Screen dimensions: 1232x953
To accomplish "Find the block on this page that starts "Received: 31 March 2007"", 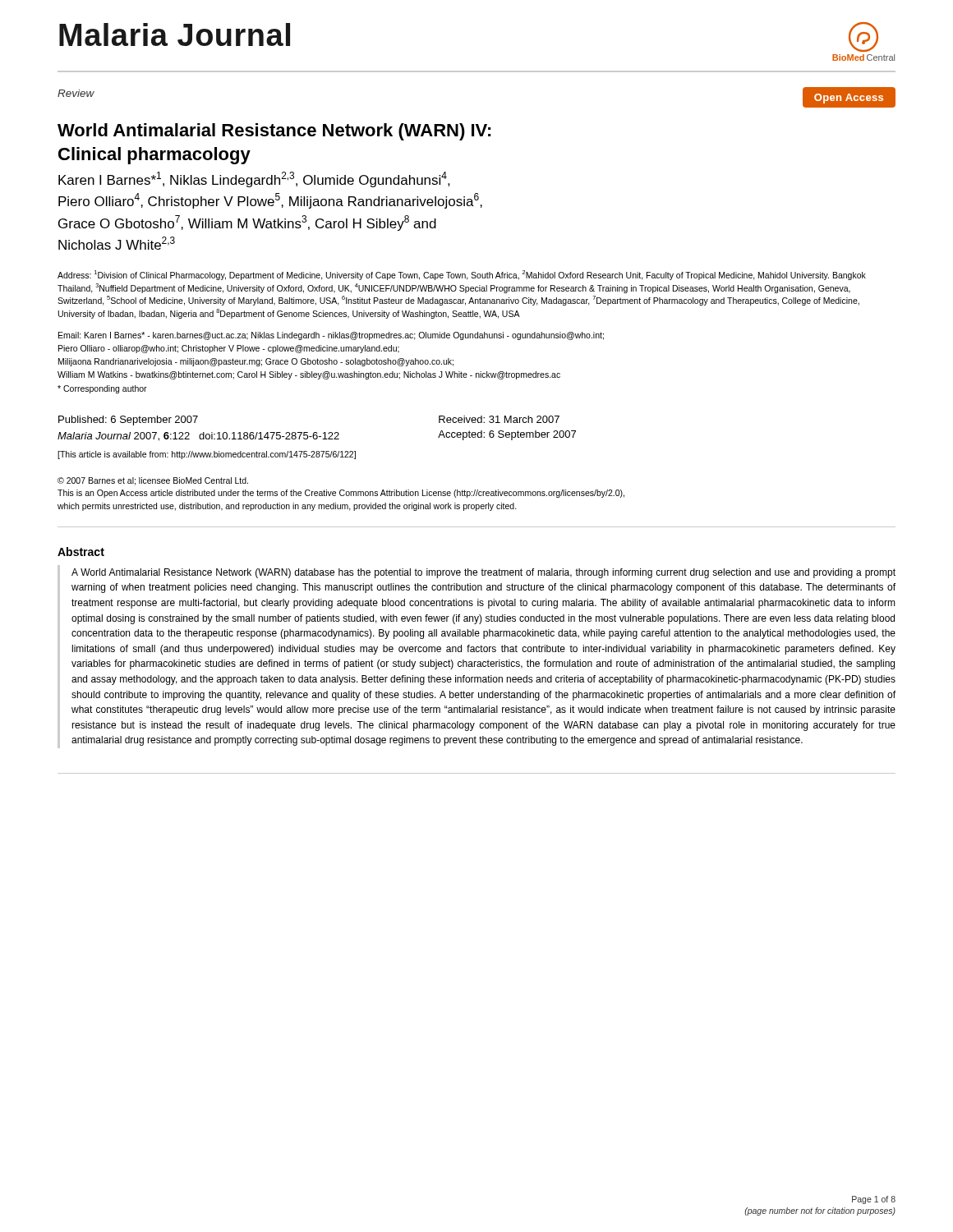I will (507, 427).
